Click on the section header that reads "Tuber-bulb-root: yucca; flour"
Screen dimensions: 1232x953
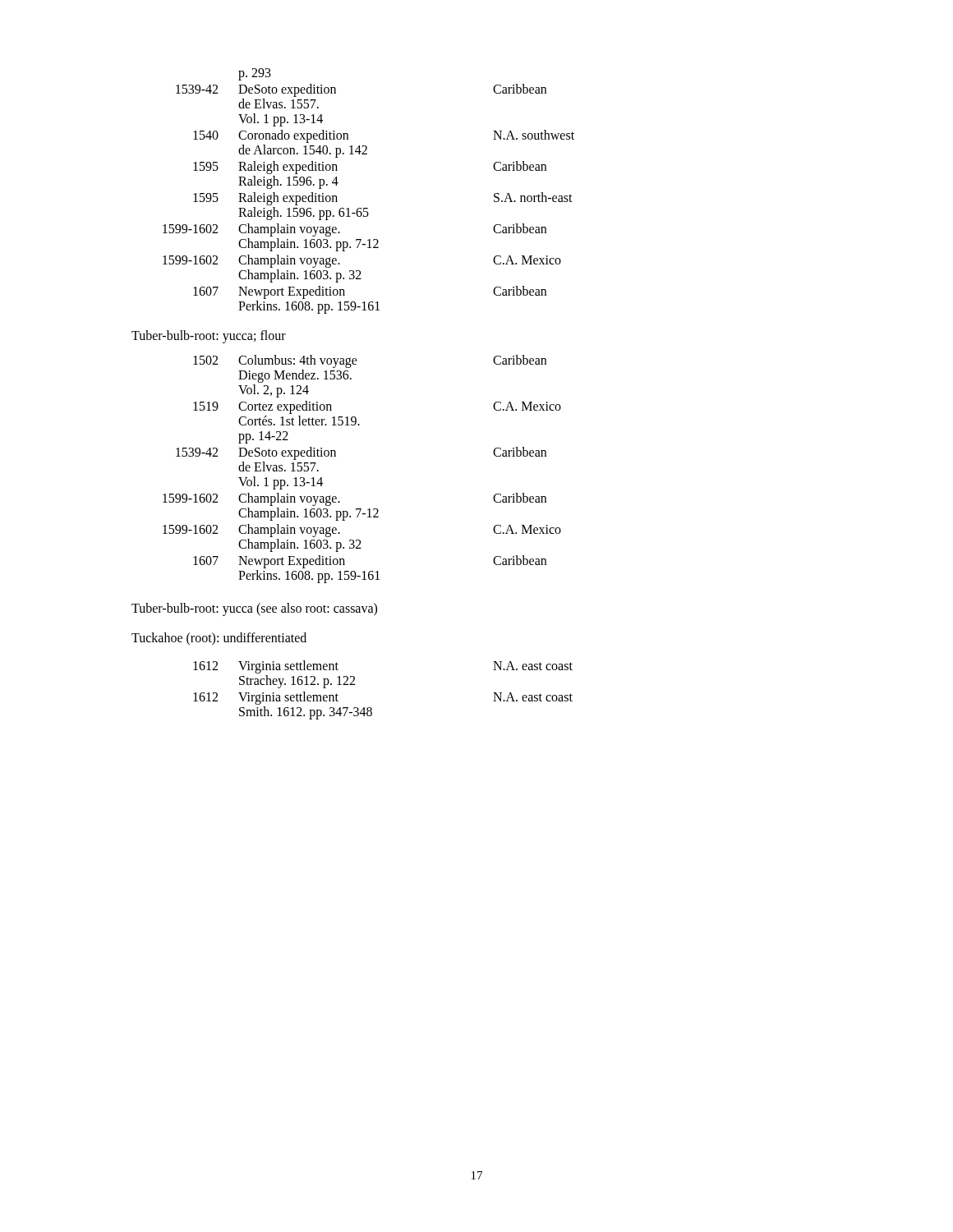208,336
